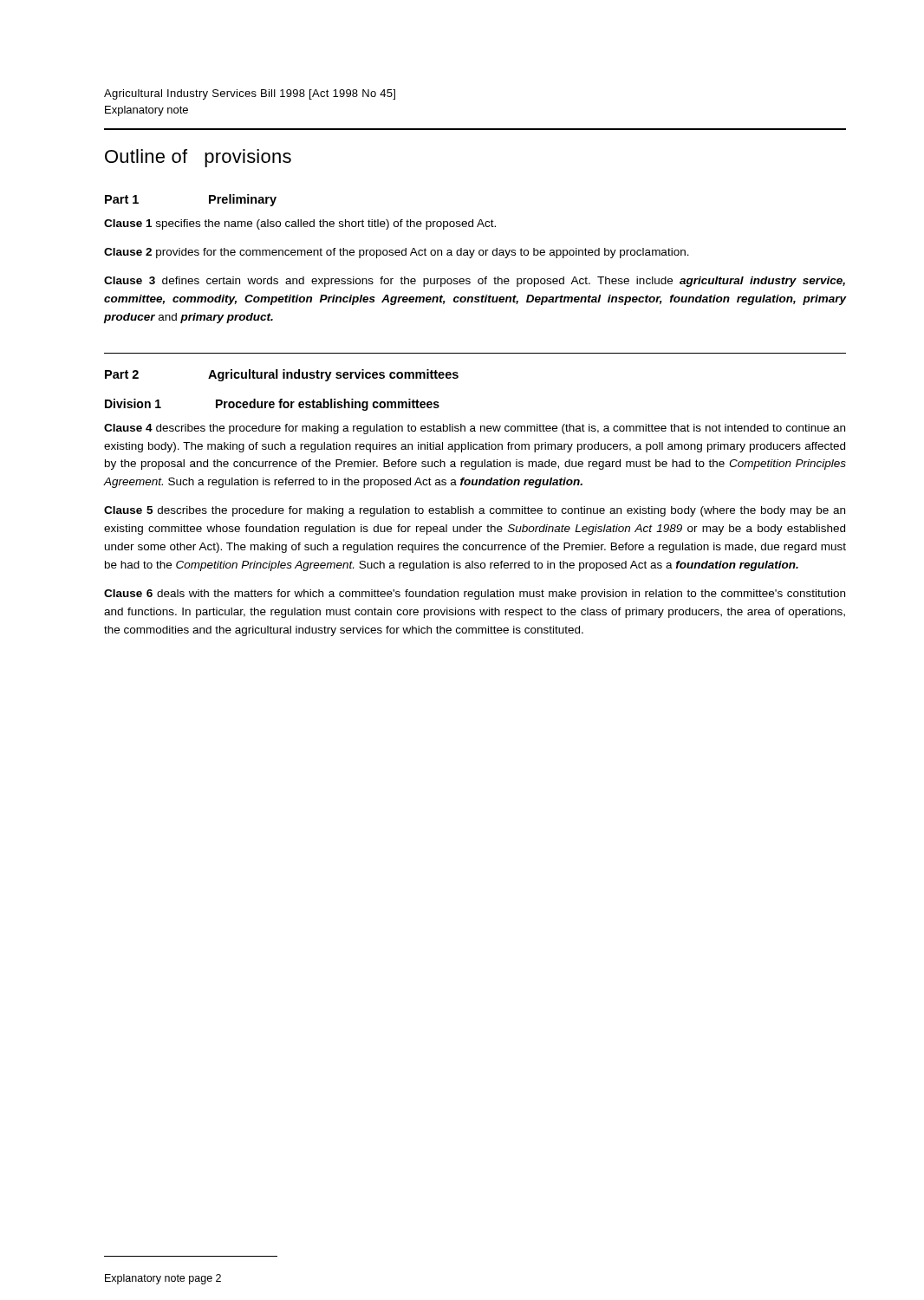Viewport: 924px width, 1300px height.
Task: Where is the passage that starts "Clause 1 specifies"?
Action: click(300, 223)
